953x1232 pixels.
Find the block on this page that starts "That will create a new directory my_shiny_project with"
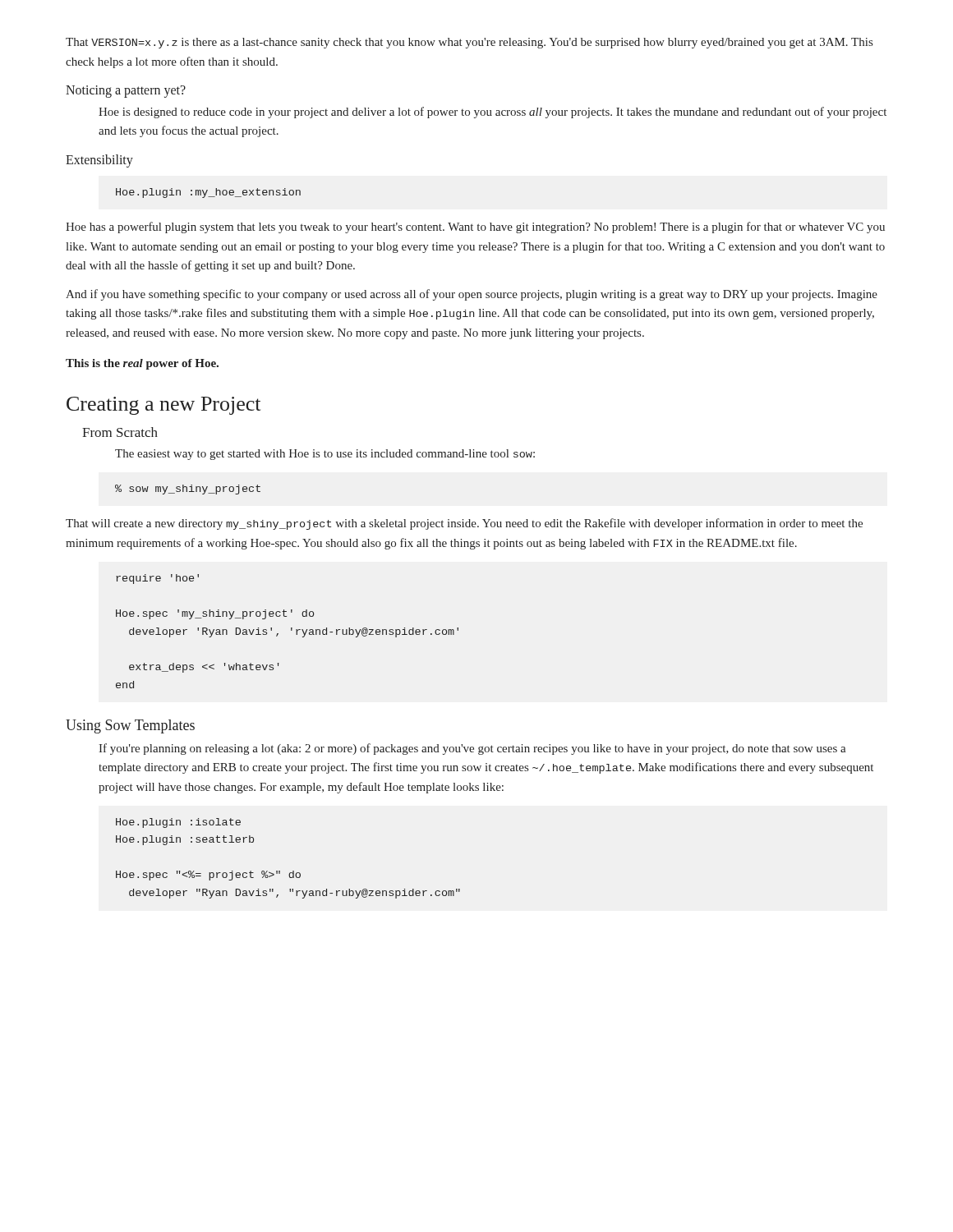(464, 534)
